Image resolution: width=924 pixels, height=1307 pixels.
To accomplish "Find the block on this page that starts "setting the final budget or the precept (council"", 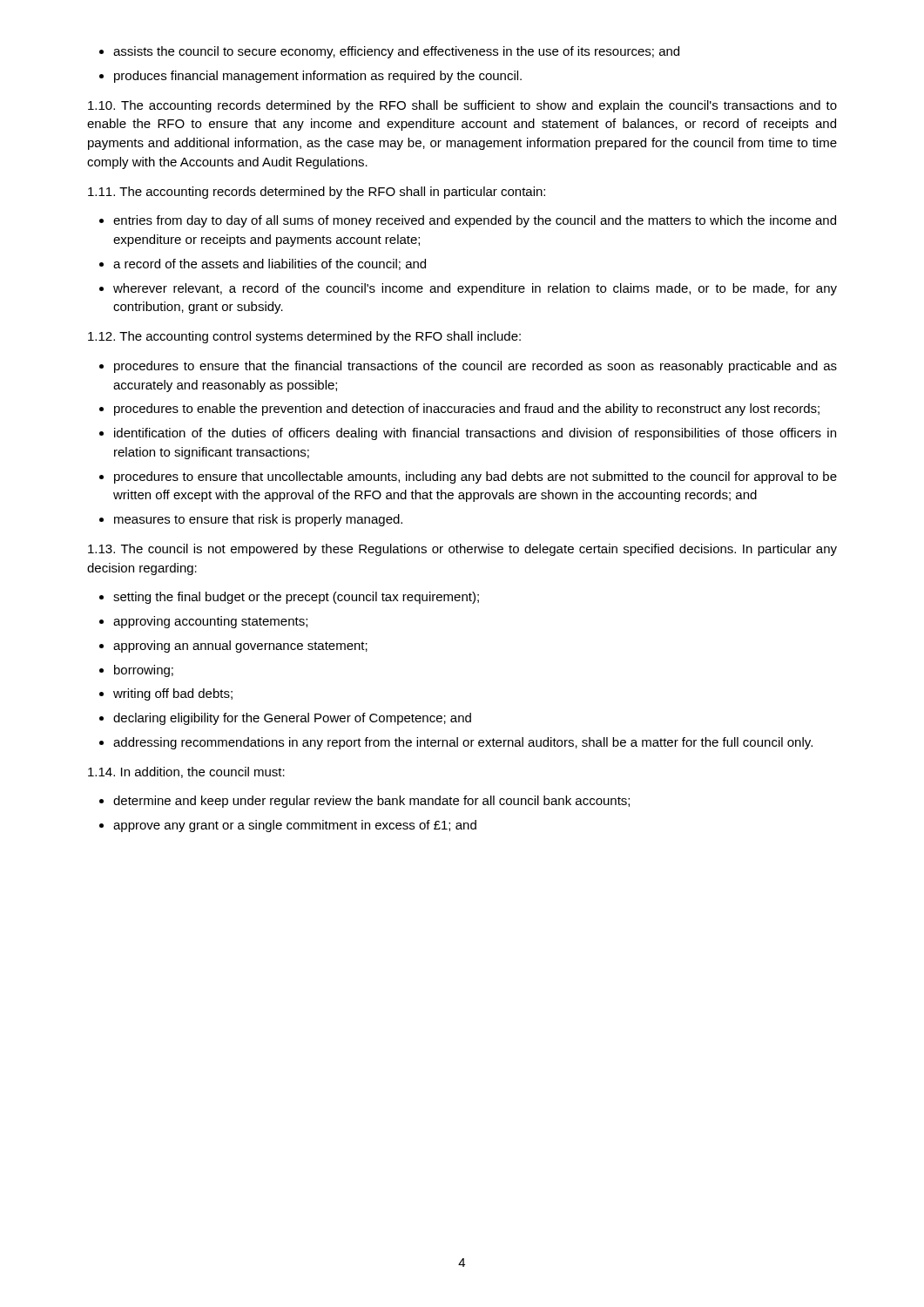I will 289,598.
